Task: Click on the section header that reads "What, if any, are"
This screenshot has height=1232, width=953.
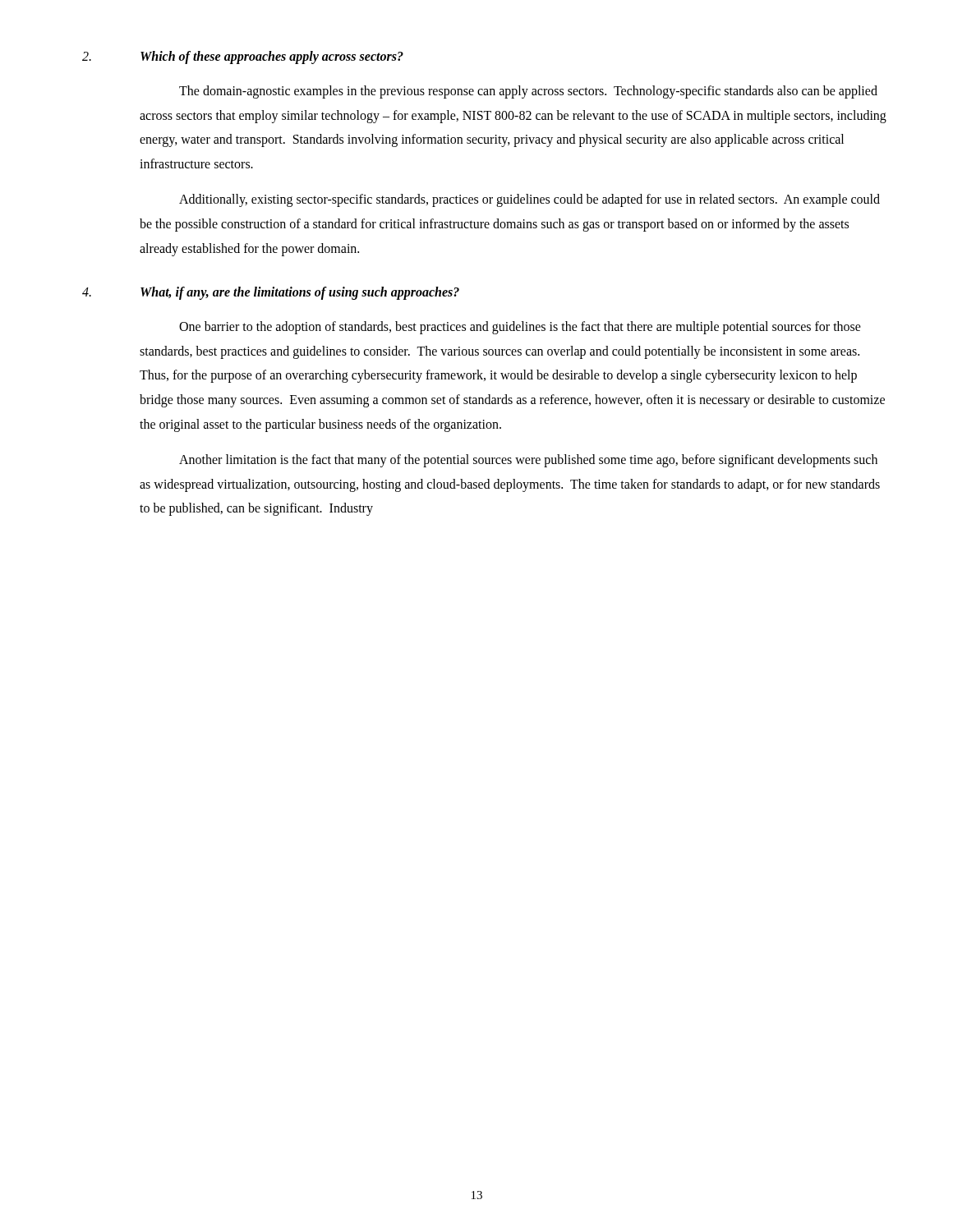Action: [300, 292]
